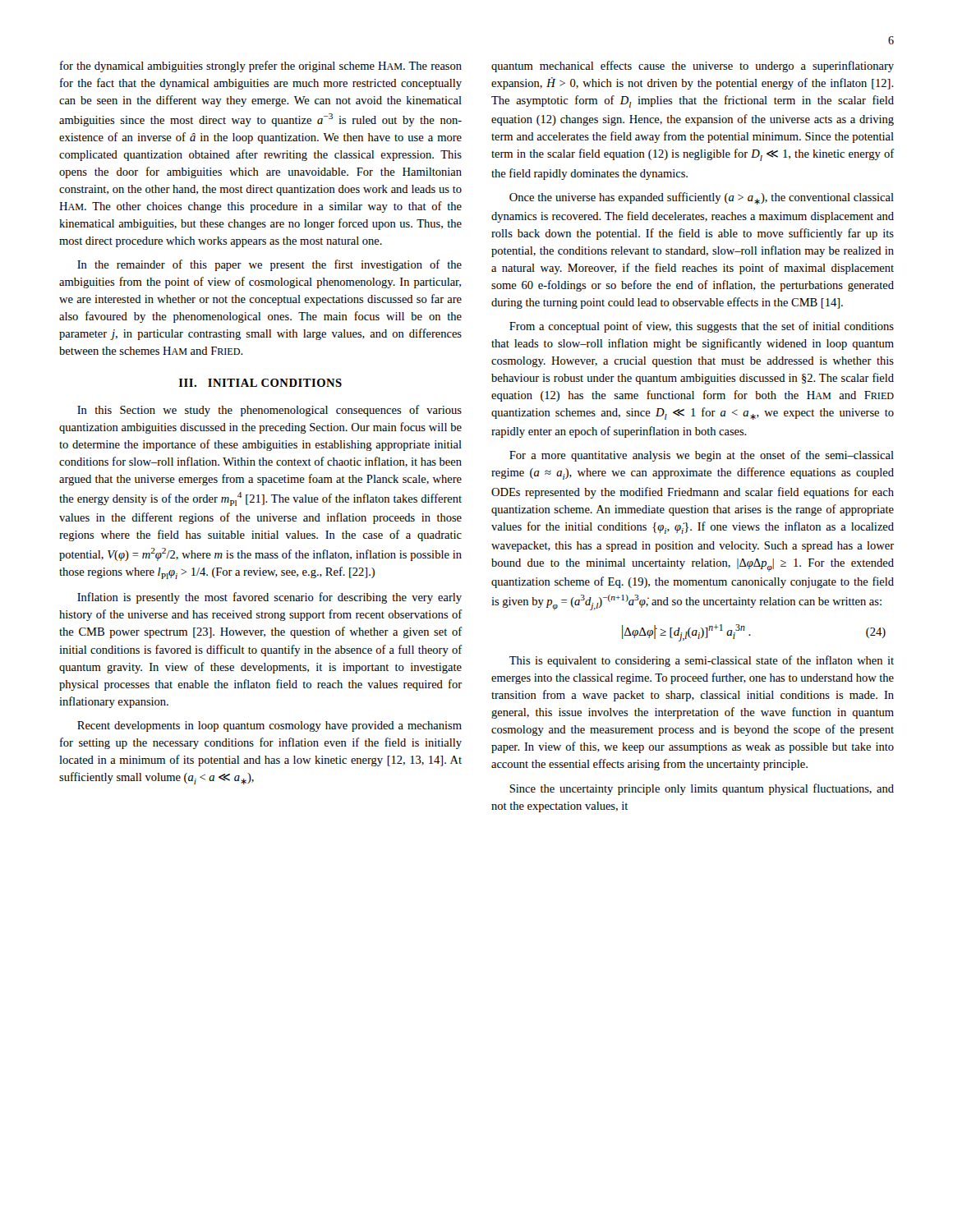Screen dimensions: 1232x953
Task: Click the passage that begins "From a conceptual point of view, this suggests"
Action: point(693,379)
